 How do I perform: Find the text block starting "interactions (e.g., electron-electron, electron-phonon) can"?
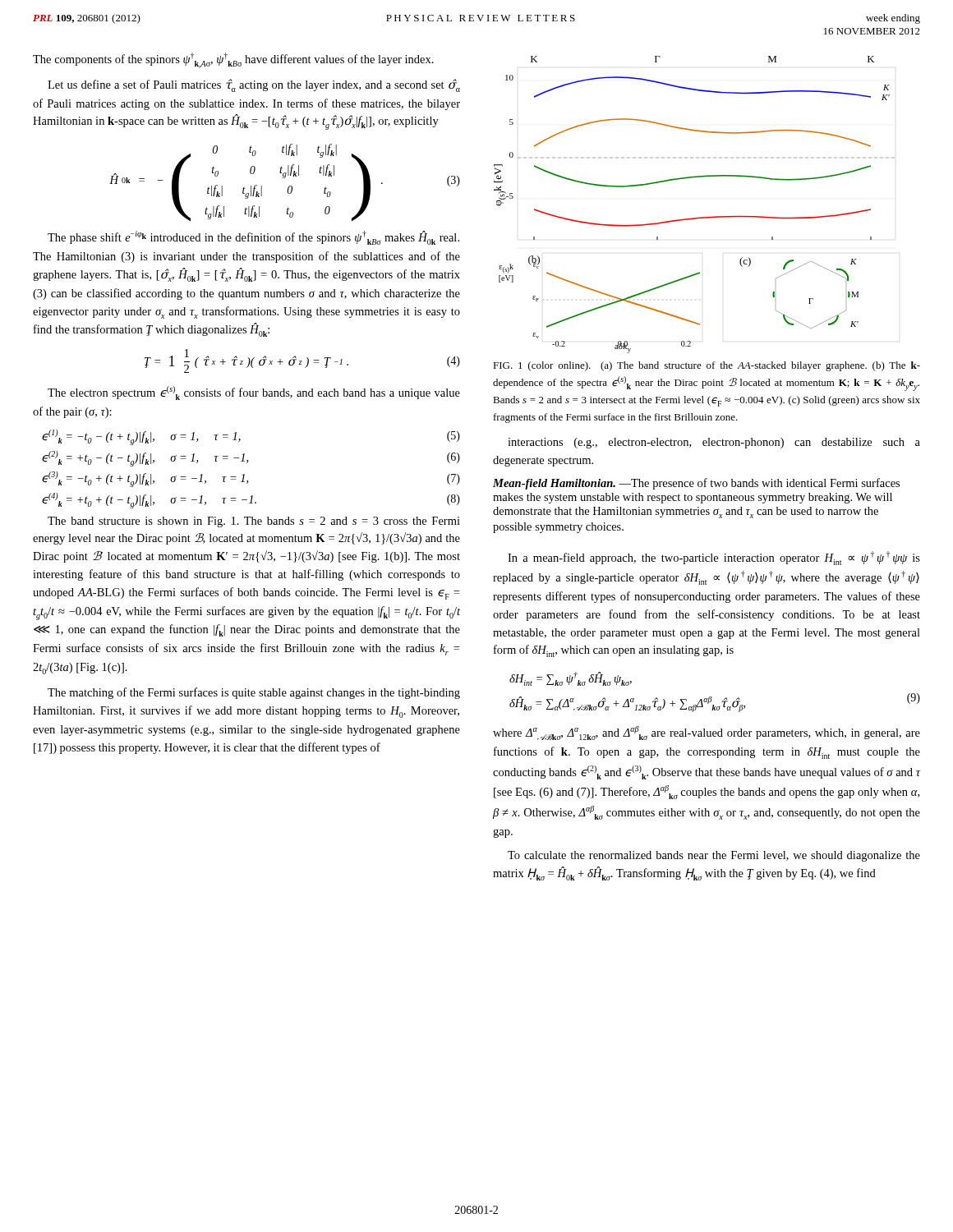pyautogui.click(x=707, y=452)
